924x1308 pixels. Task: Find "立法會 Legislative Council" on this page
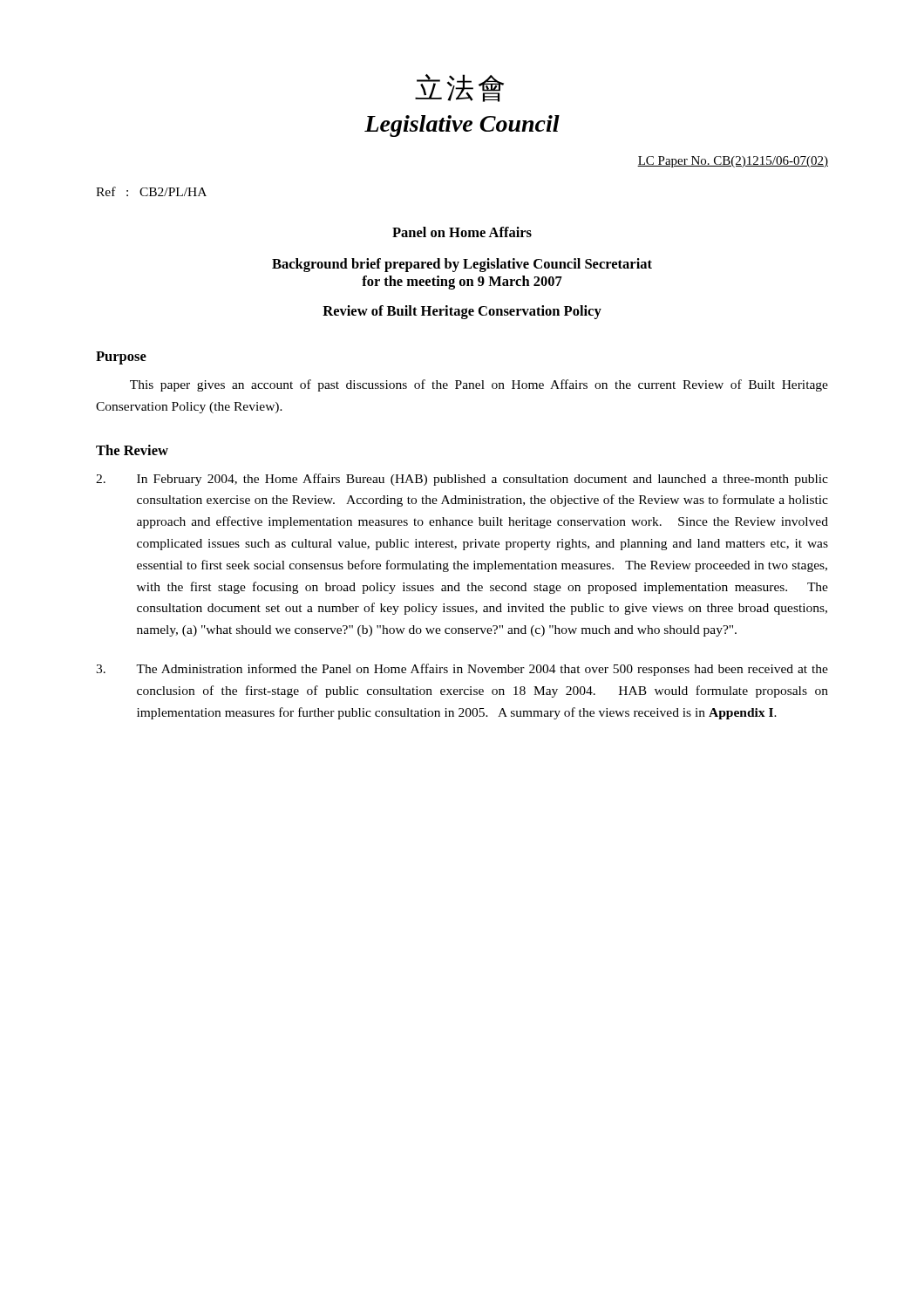pyautogui.click(x=462, y=104)
